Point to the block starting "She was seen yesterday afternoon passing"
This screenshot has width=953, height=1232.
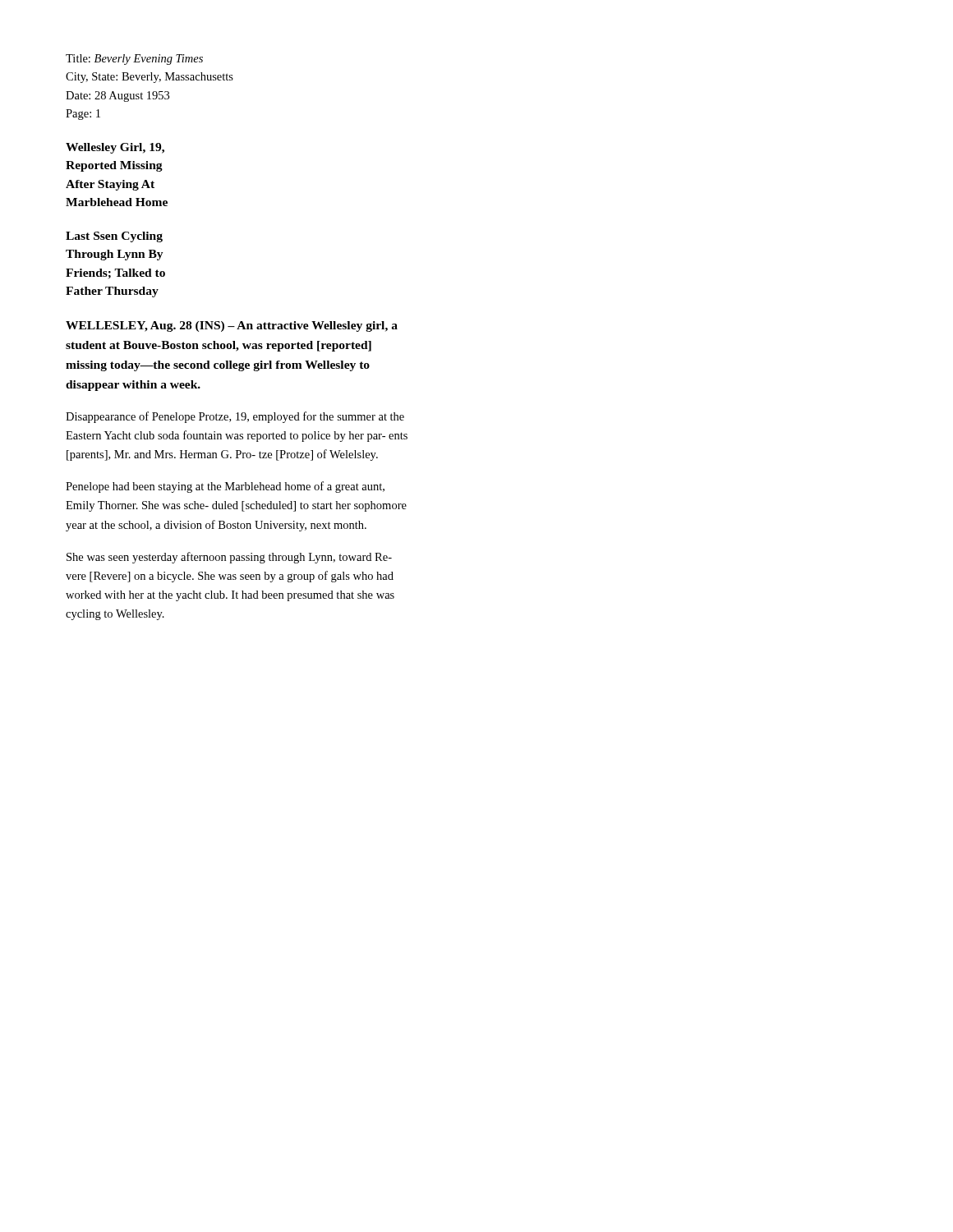(x=230, y=585)
